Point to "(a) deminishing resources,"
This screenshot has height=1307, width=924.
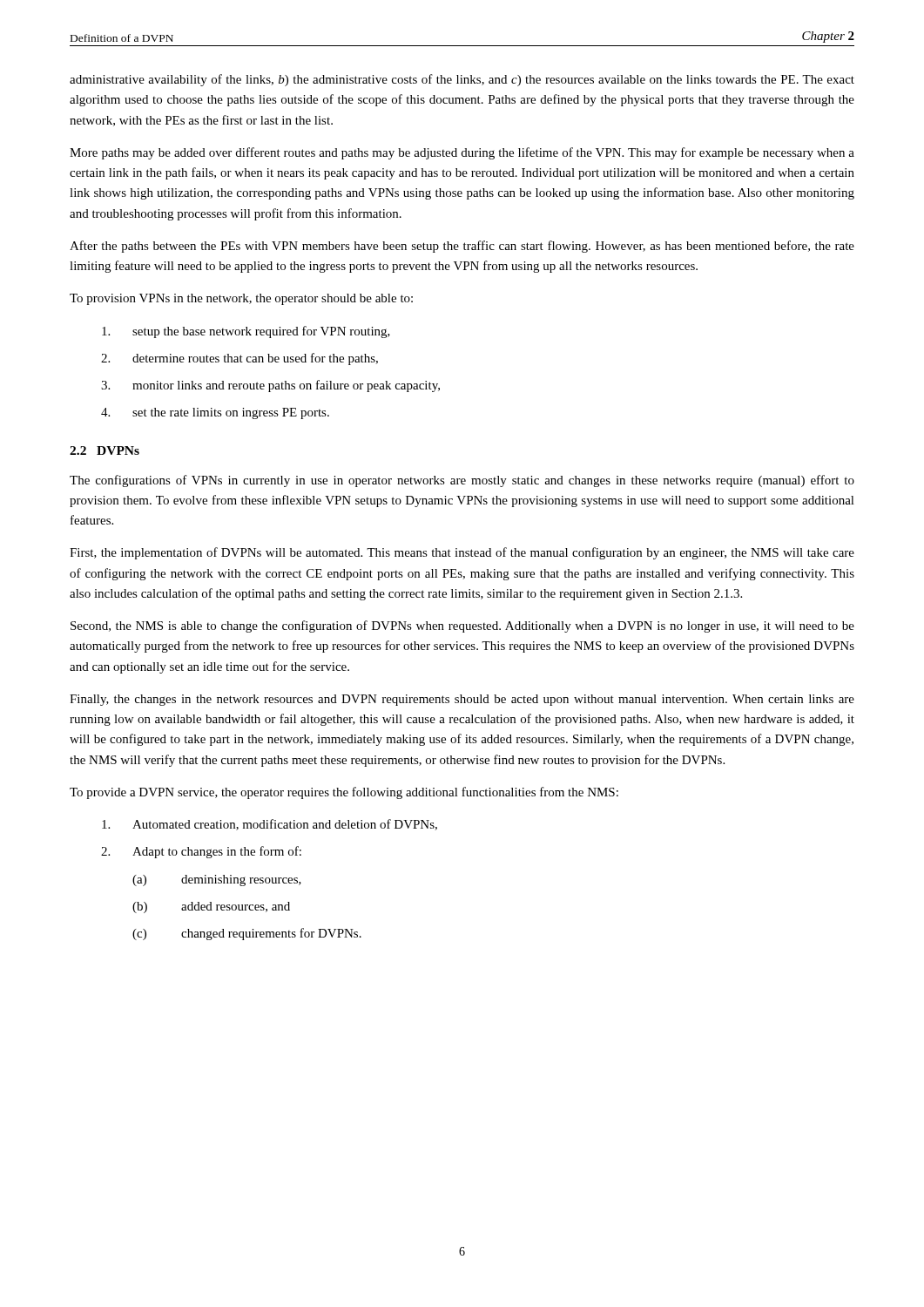[186, 879]
